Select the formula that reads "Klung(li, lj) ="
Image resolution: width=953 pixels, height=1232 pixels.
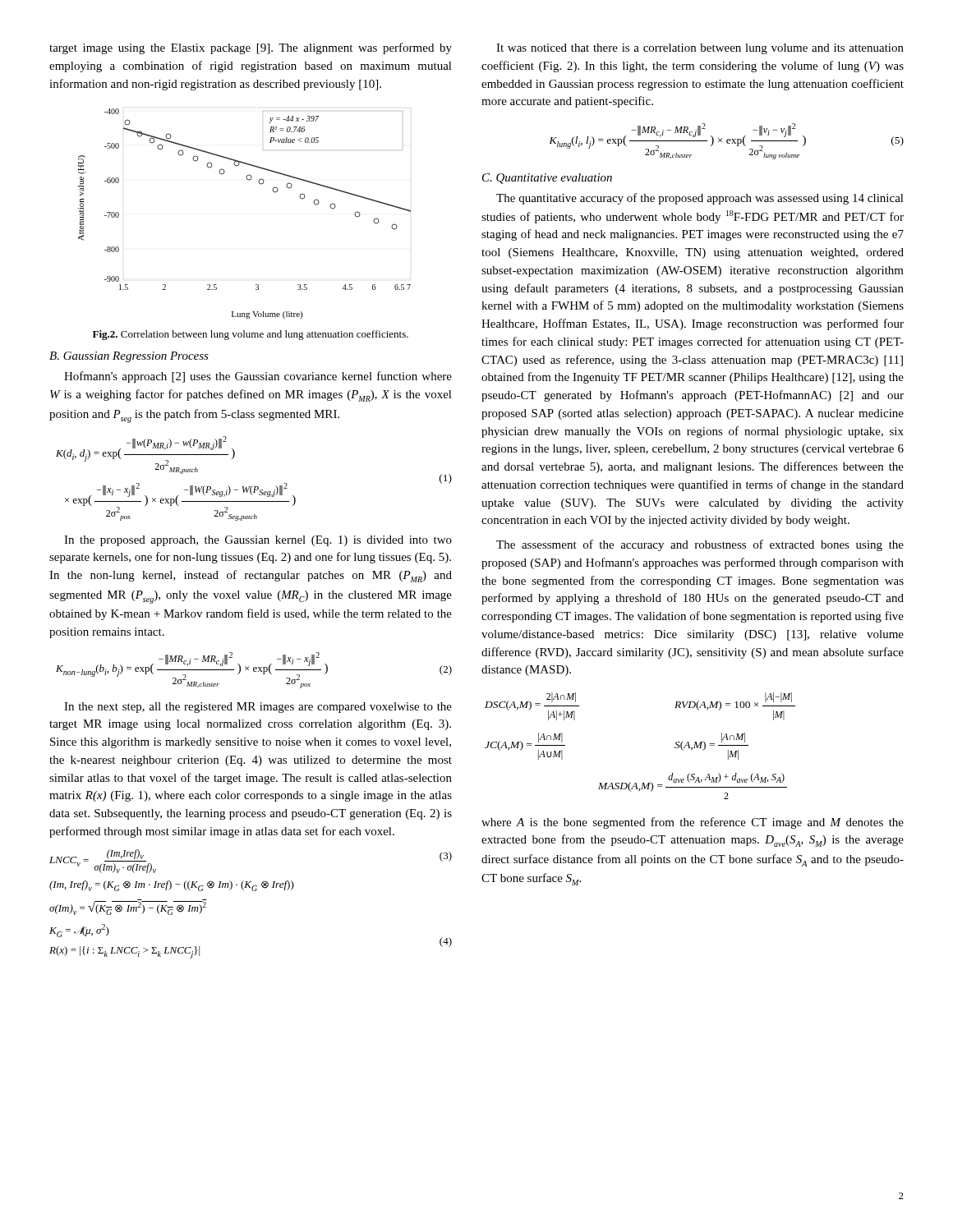tap(693, 141)
